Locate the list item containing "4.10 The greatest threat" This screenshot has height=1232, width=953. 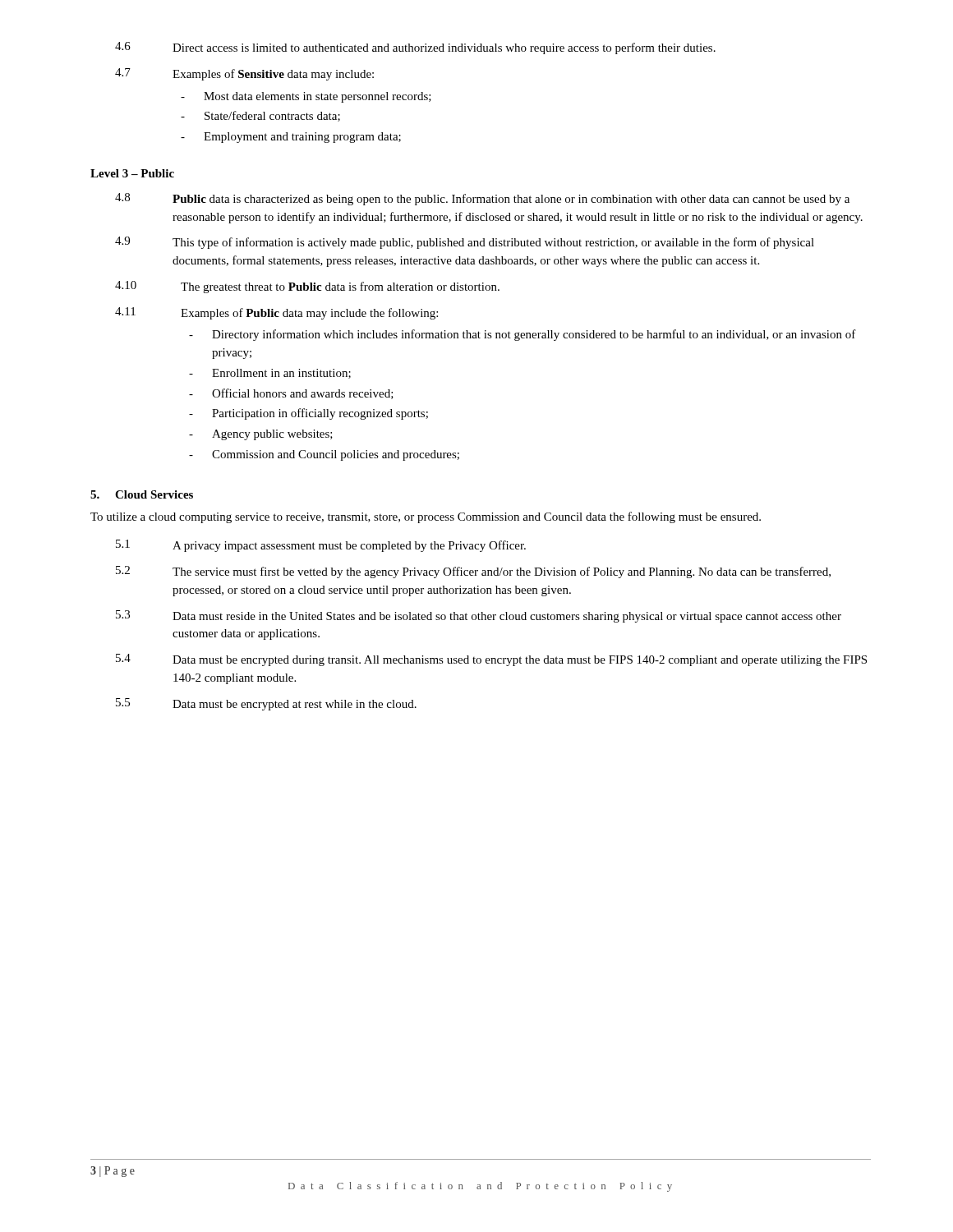(x=481, y=287)
